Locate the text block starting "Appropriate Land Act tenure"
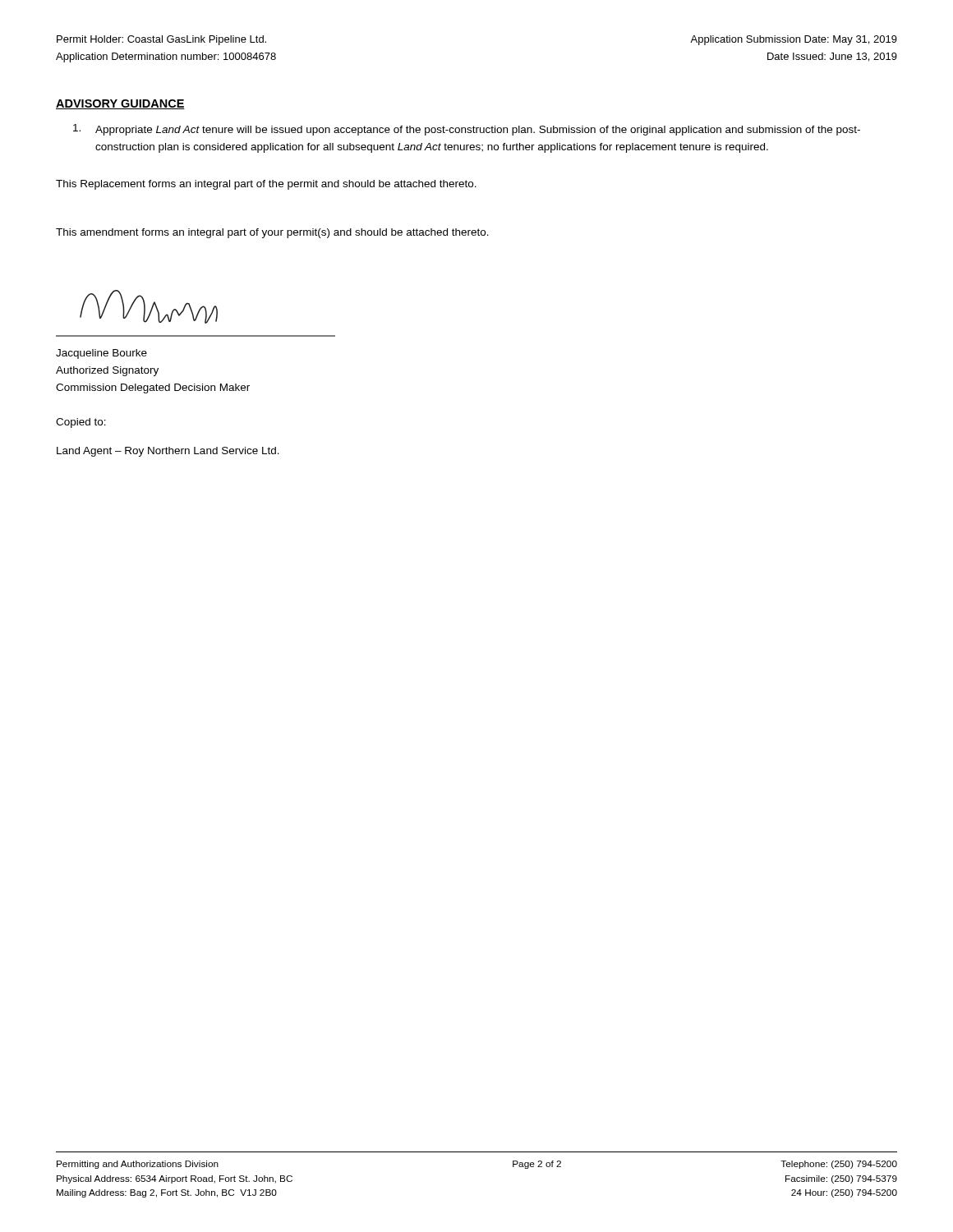The image size is (953, 1232). (485, 139)
